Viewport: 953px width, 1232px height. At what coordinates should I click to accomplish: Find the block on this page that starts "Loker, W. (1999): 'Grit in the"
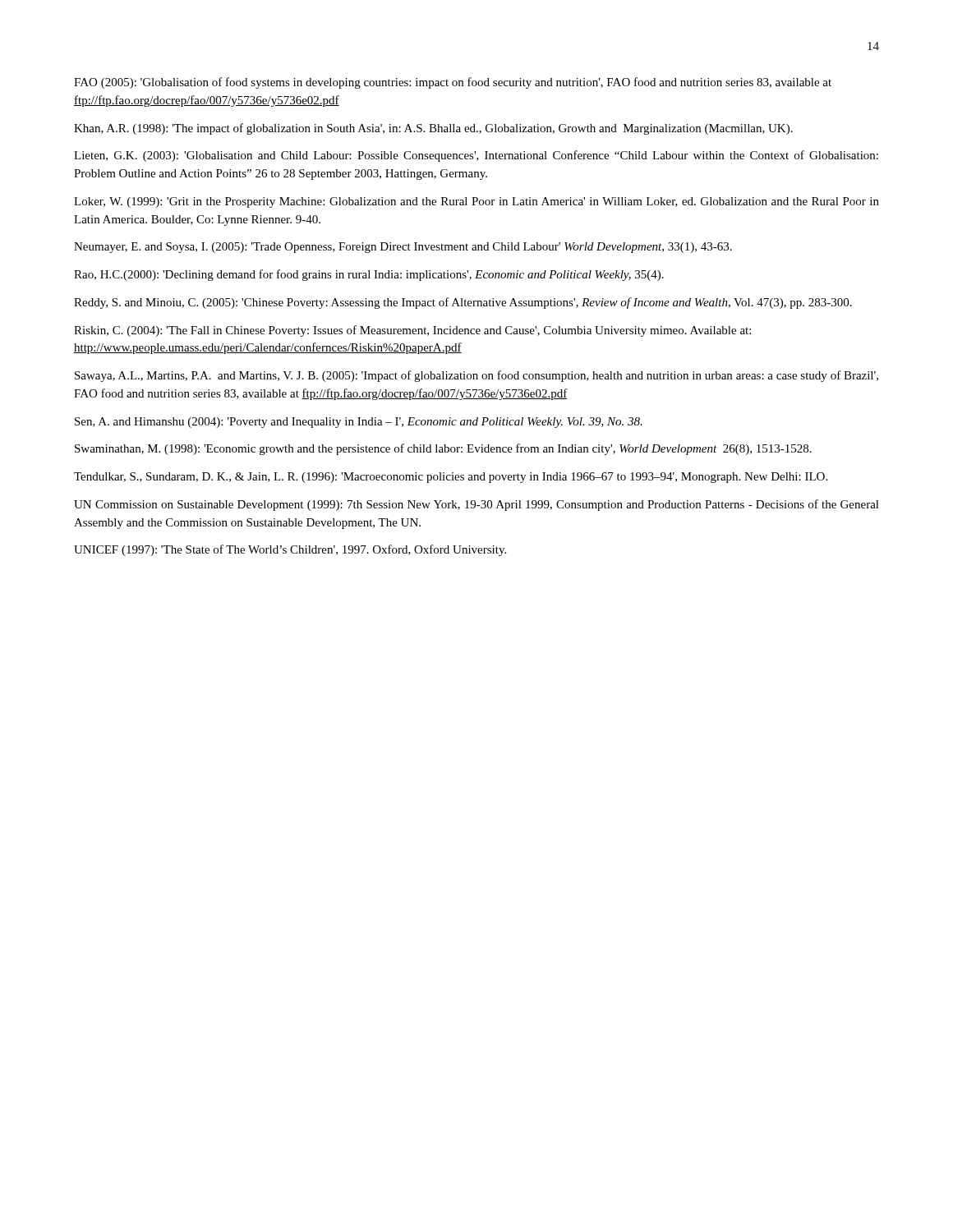pos(476,210)
